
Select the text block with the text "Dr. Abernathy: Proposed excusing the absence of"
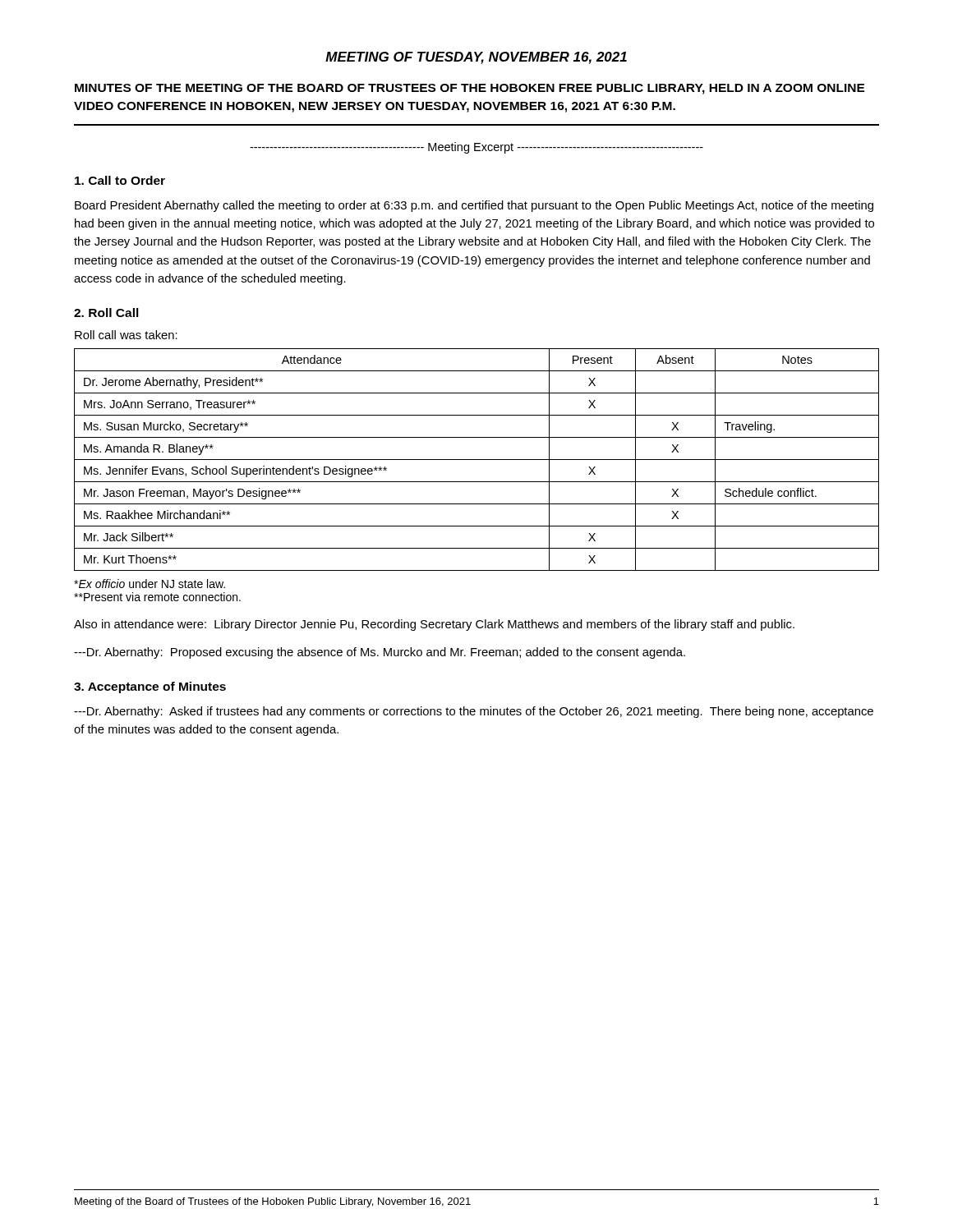click(x=380, y=652)
